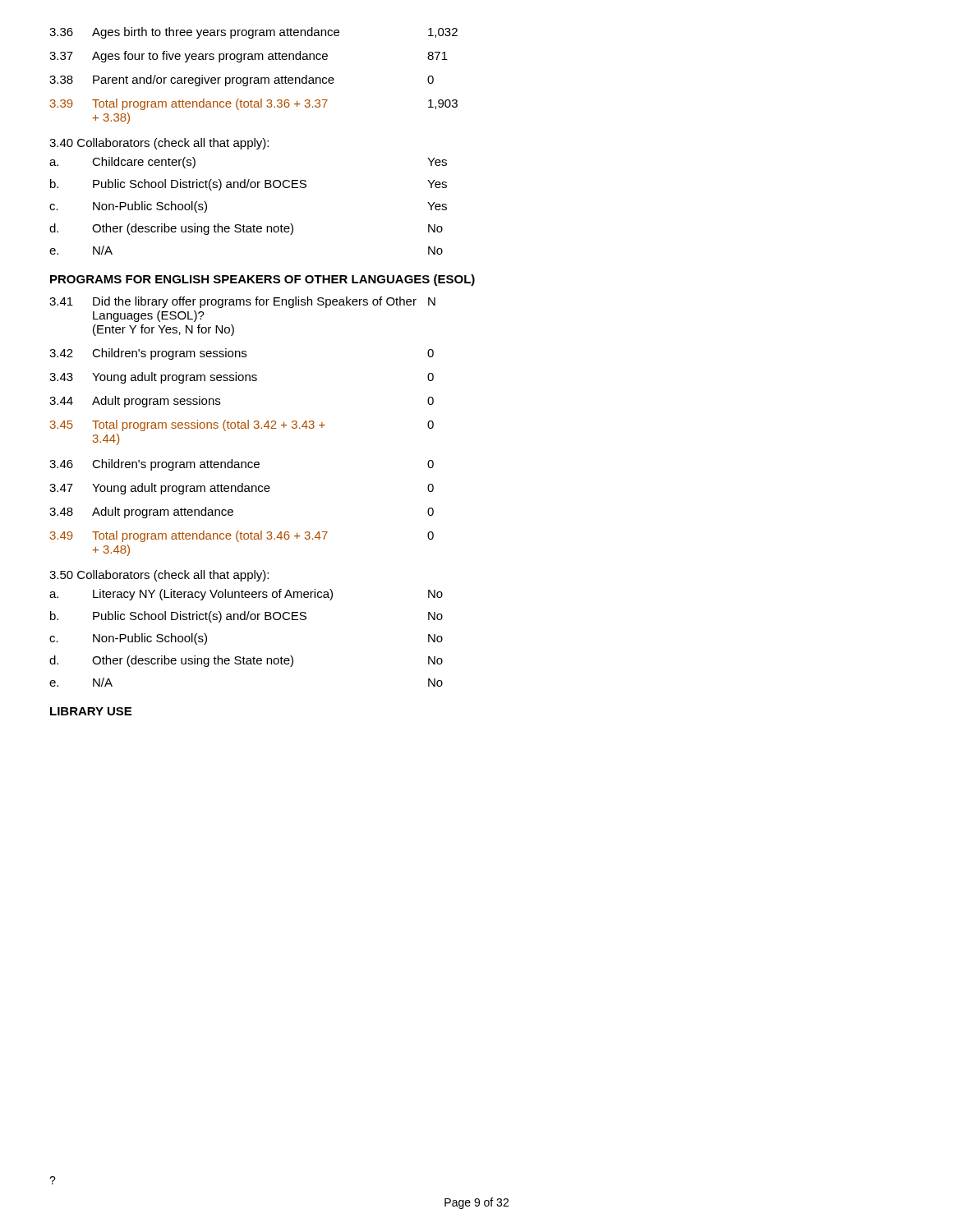The height and width of the screenshot is (1232, 953).
Task: Select the passage starting "LIBRARY USE"
Action: (x=91, y=711)
